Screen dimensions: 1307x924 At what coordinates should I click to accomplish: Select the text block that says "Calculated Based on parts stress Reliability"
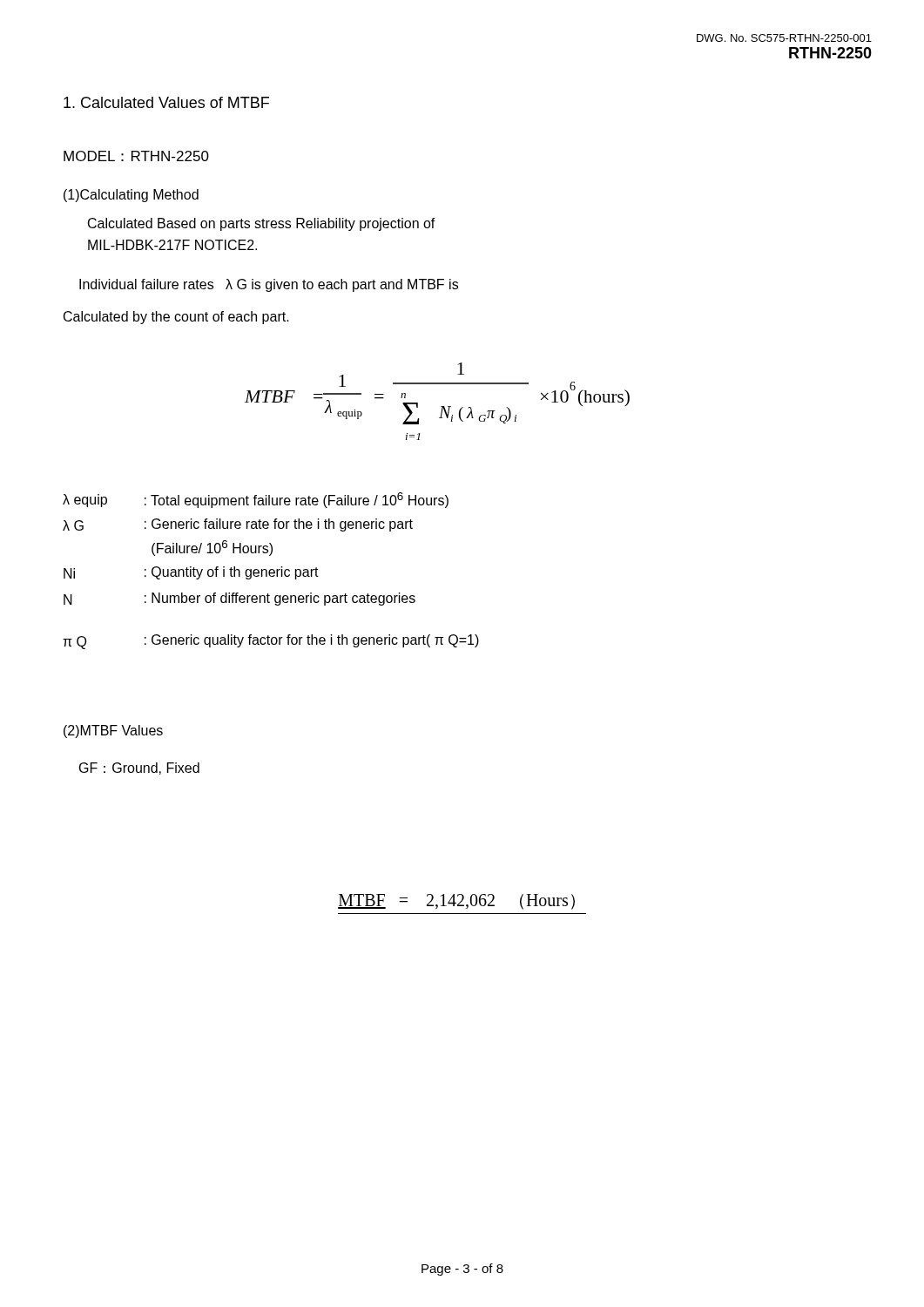(261, 234)
